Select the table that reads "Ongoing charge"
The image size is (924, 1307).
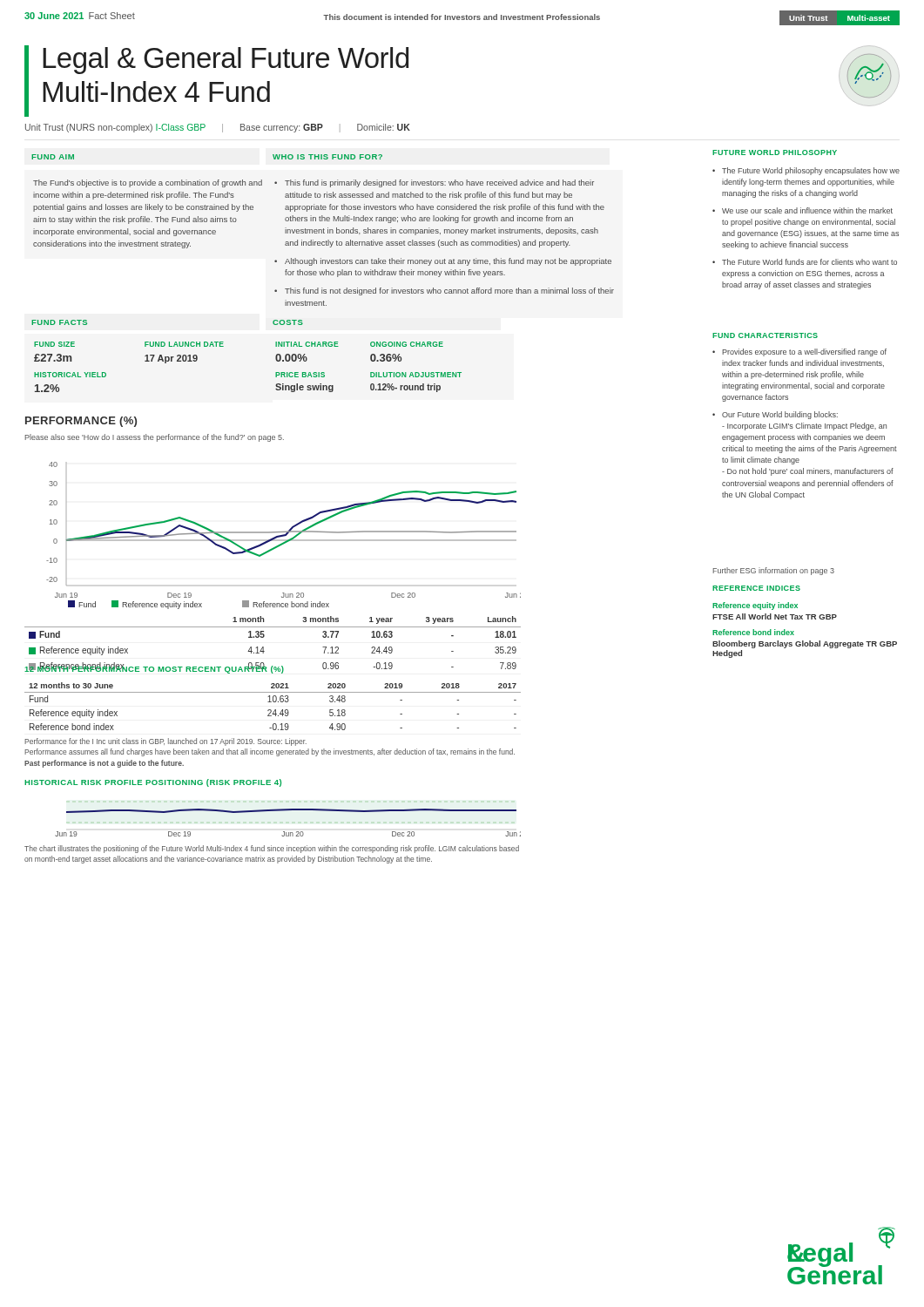(x=390, y=367)
